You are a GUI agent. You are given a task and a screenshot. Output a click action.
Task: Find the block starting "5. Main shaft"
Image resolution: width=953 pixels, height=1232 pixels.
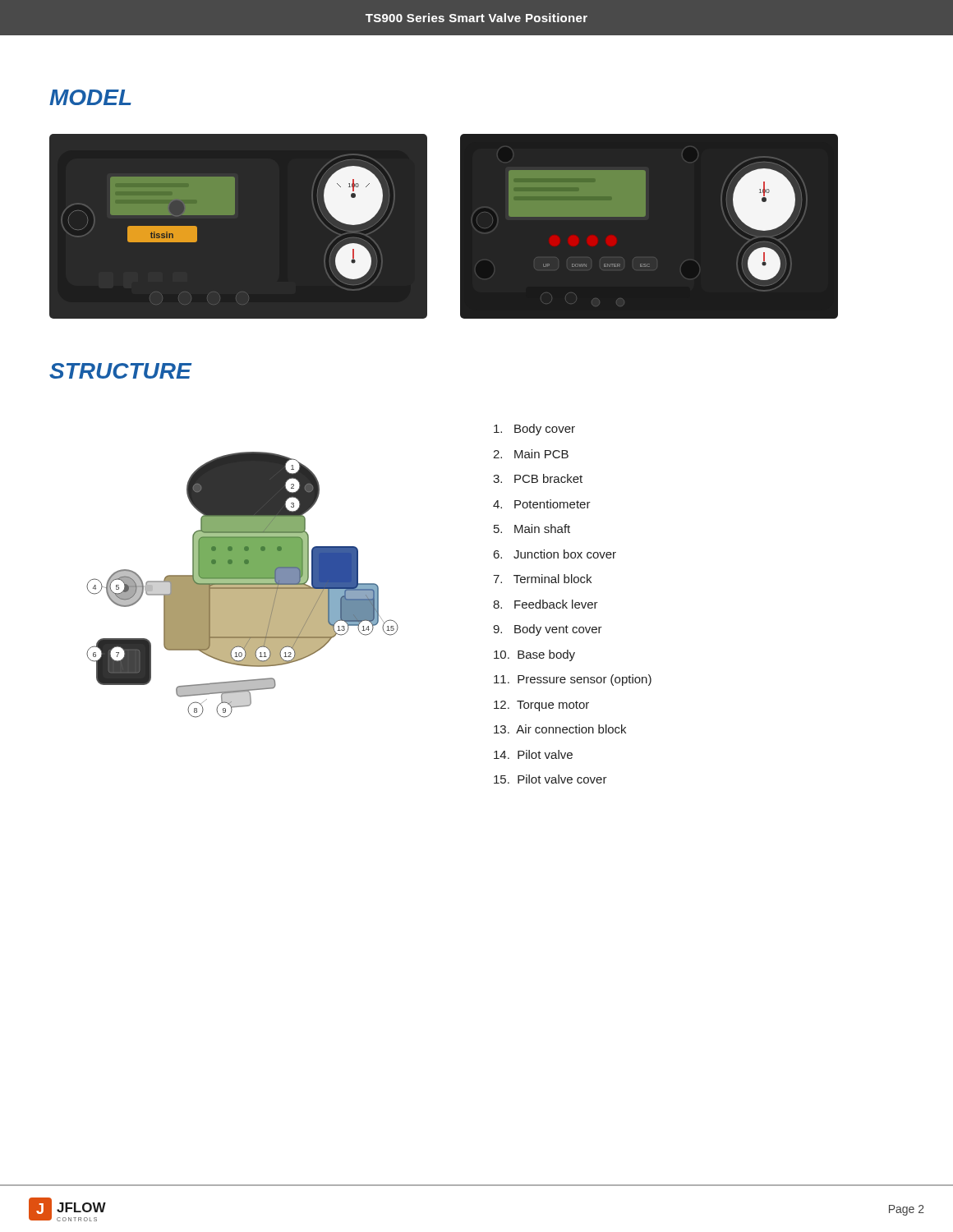click(532, 529)
